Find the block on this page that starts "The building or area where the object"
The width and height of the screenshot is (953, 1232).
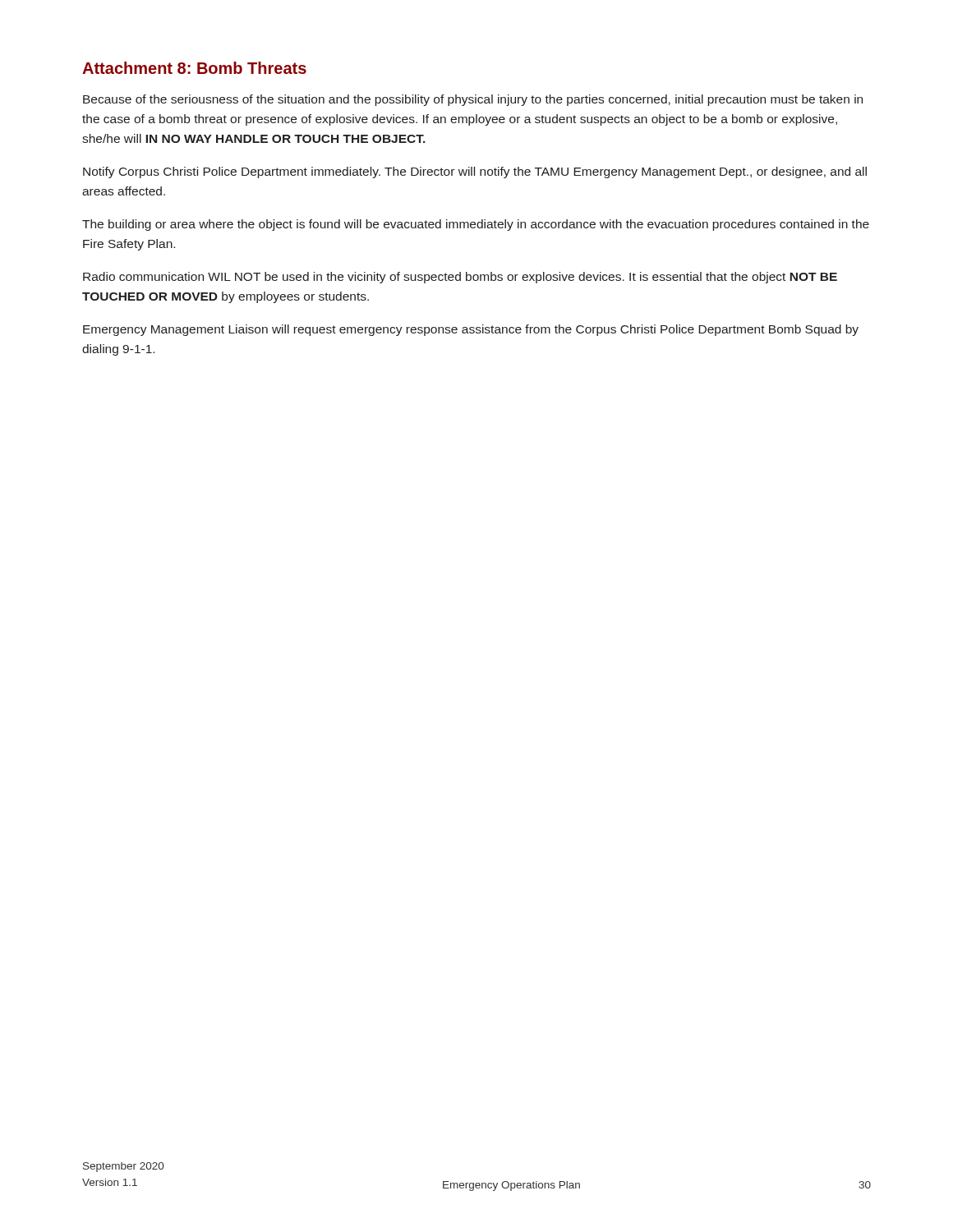[x=476, y=234]
